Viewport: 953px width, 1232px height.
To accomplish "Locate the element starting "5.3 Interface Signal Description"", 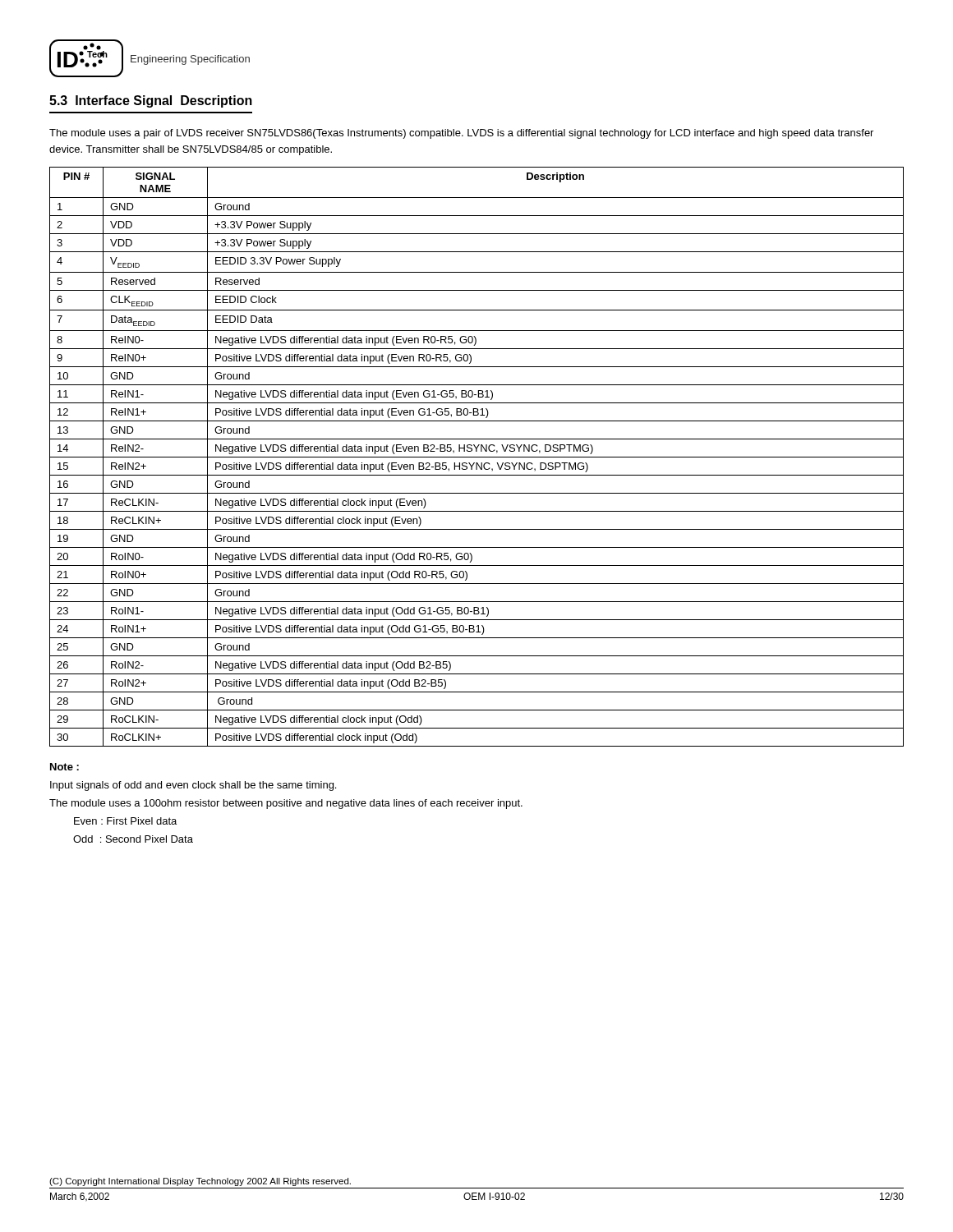I will pyautogui.click(x=151, y=101).
